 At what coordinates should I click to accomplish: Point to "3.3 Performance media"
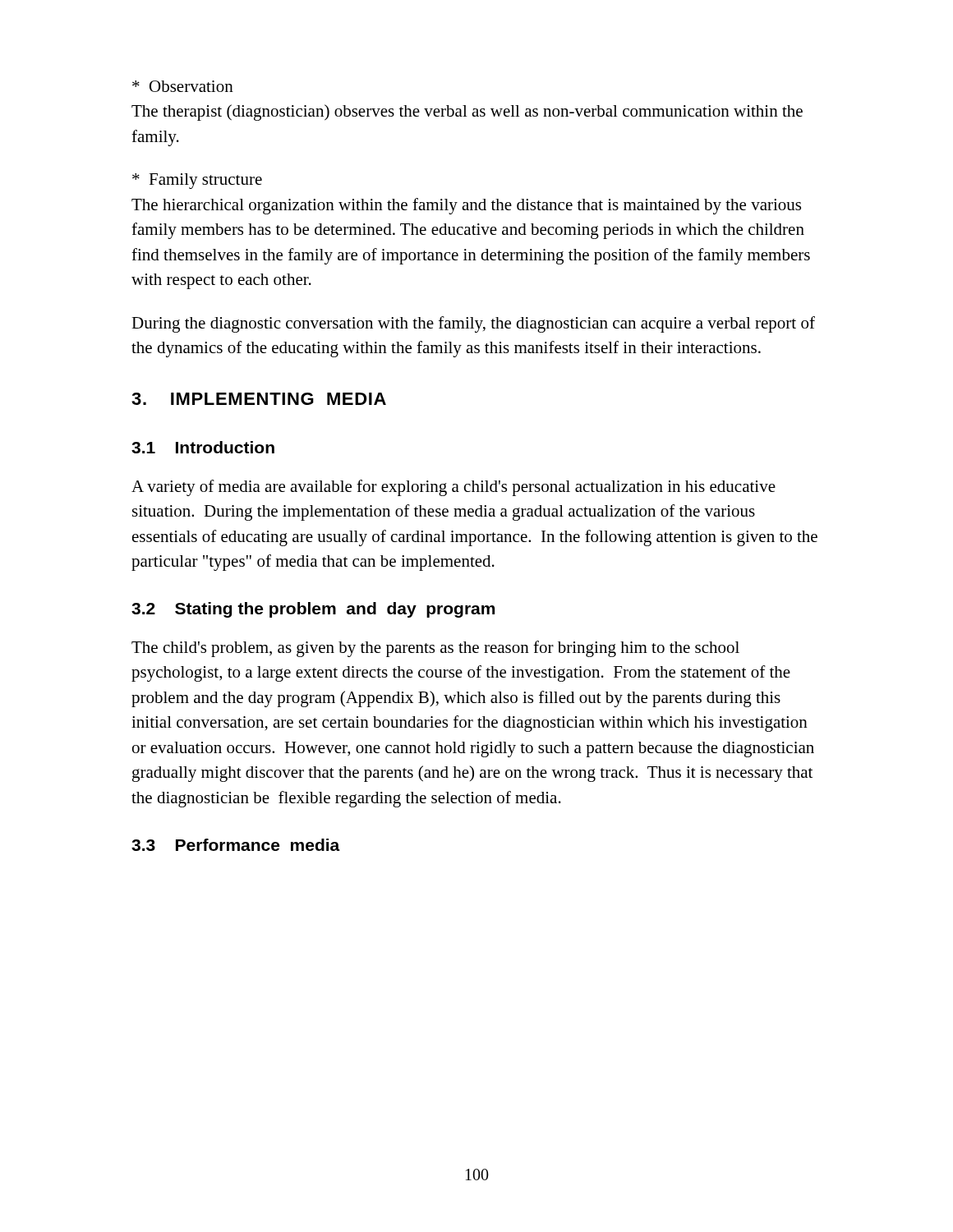pyautogui.click(x=235, y=845)
